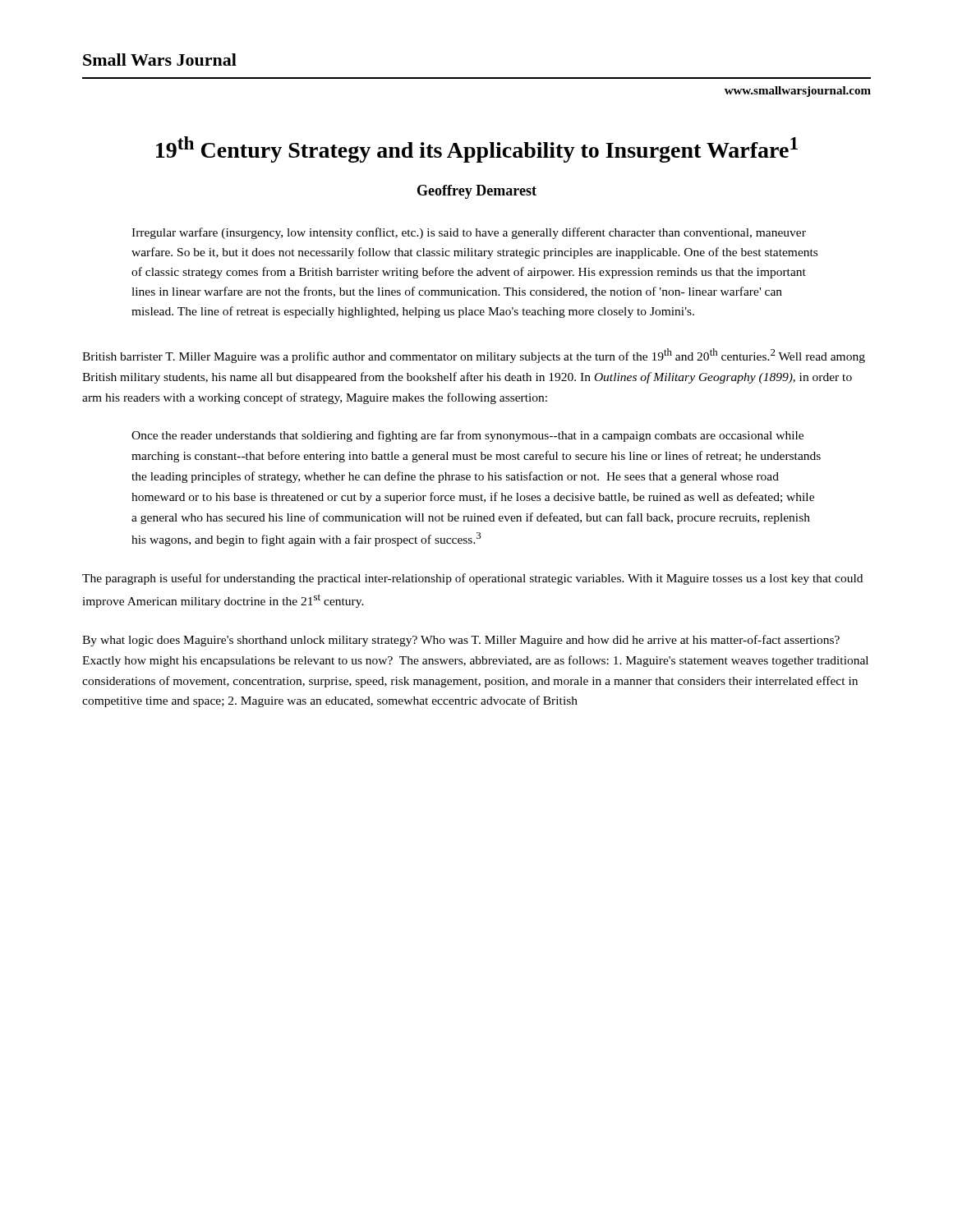Find the block starting "British barrister T. Miller Maguire was a"
The height and width of the screenshot is (1232, 953).
(474, 375)
